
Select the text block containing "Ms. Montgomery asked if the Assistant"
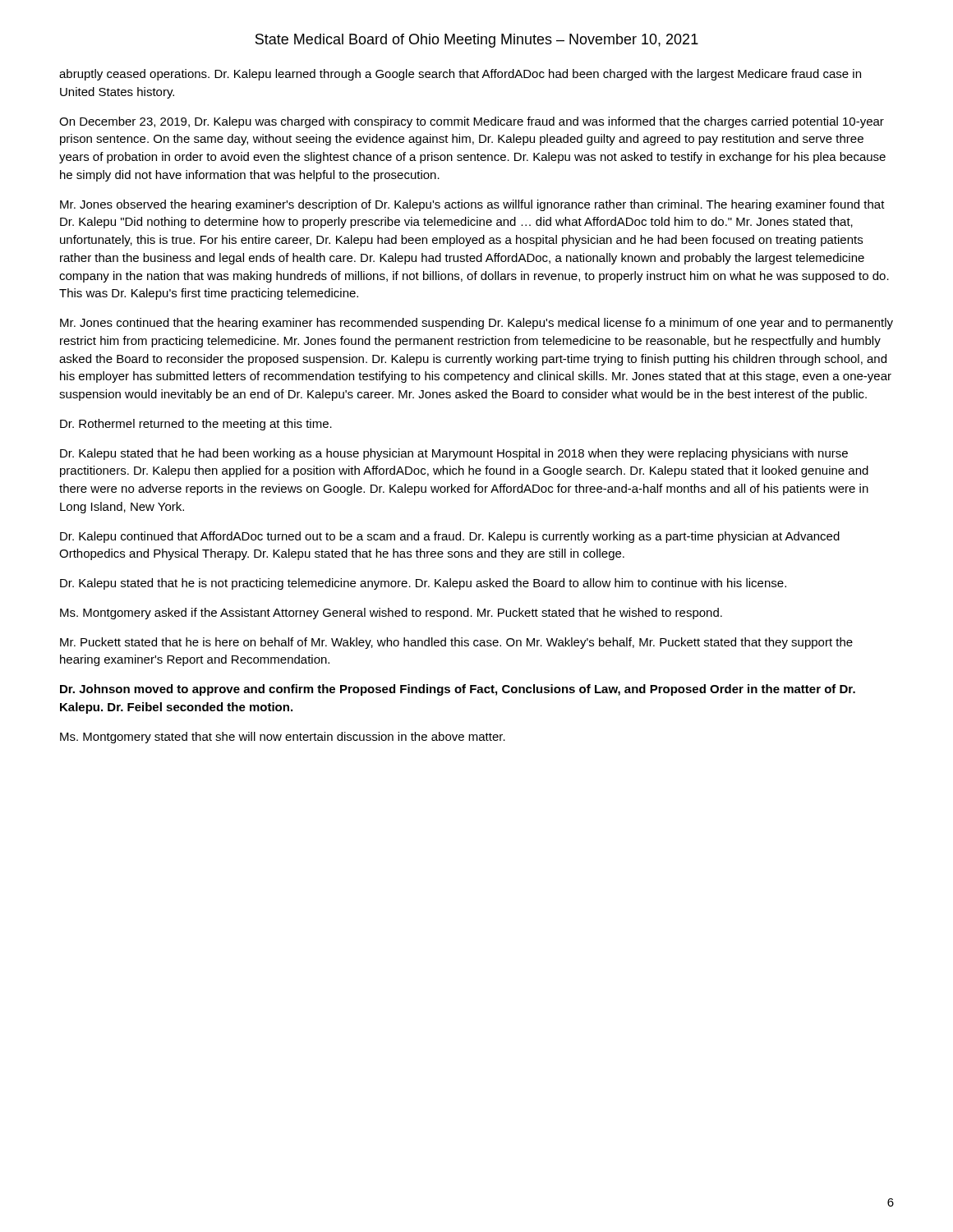[x=391, y=612]
